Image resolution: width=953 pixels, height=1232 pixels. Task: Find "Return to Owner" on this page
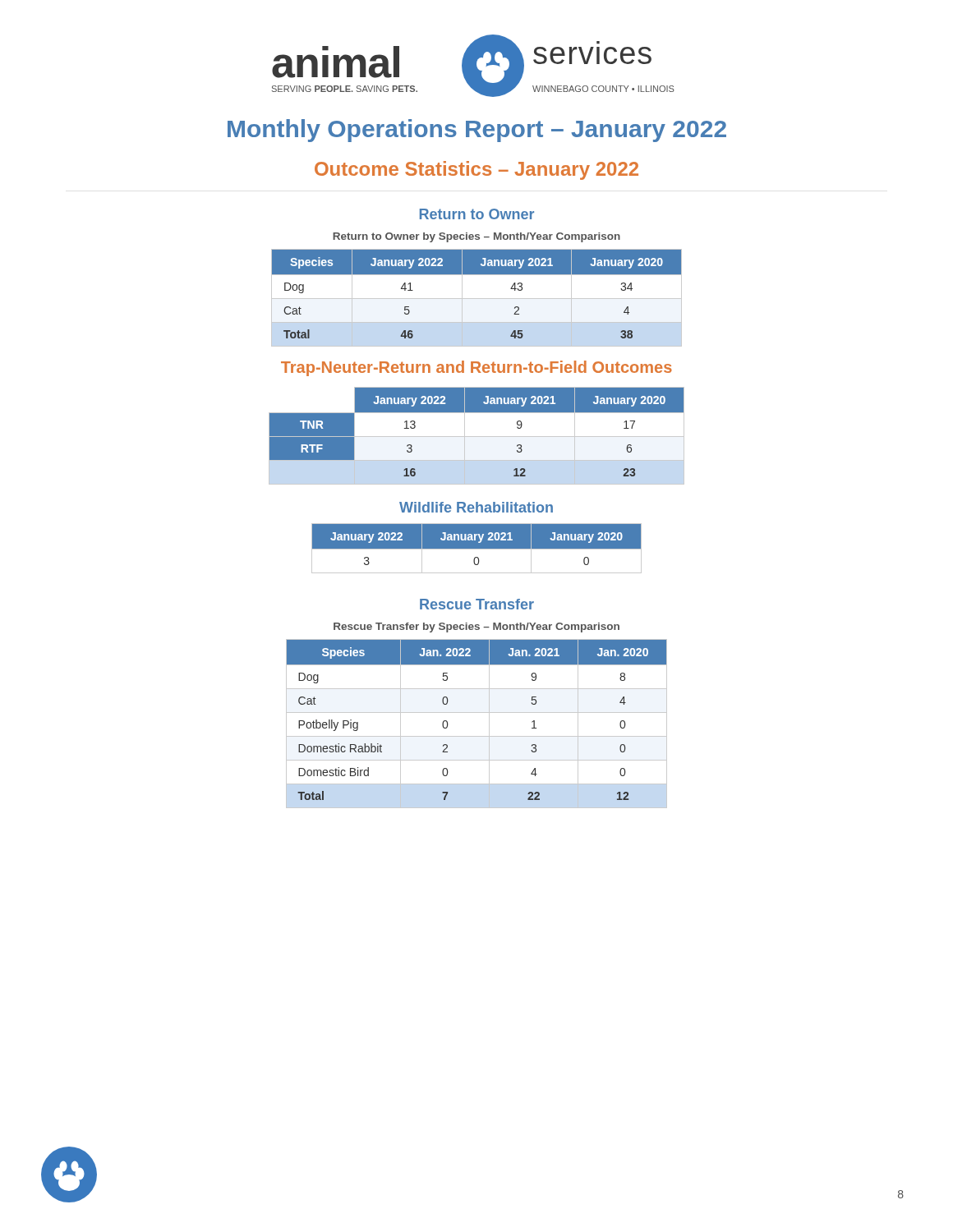[476, 214]
